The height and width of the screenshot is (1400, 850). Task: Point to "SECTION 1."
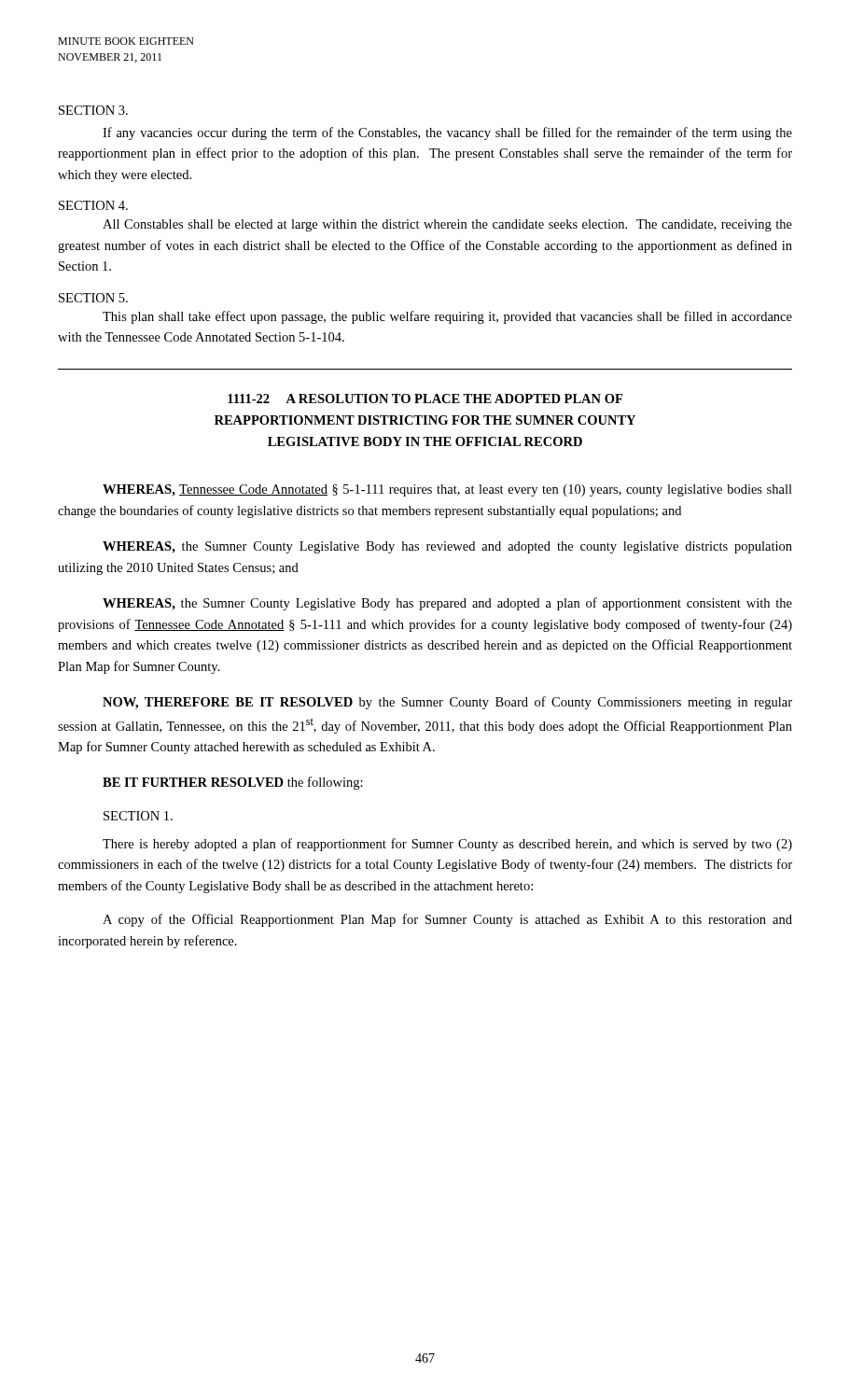click(x=138, y=816)
